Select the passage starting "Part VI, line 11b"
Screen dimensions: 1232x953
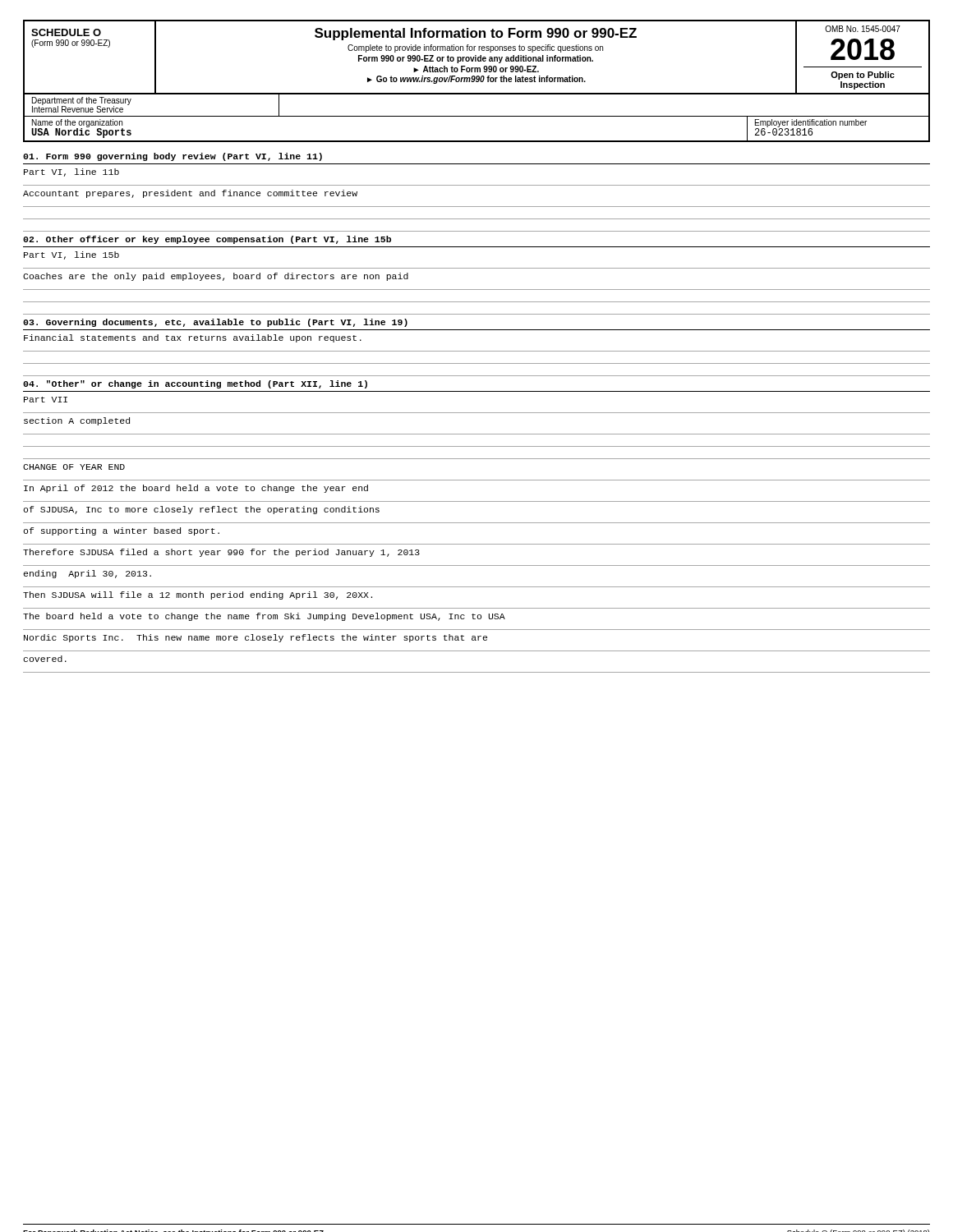[71, 172]
